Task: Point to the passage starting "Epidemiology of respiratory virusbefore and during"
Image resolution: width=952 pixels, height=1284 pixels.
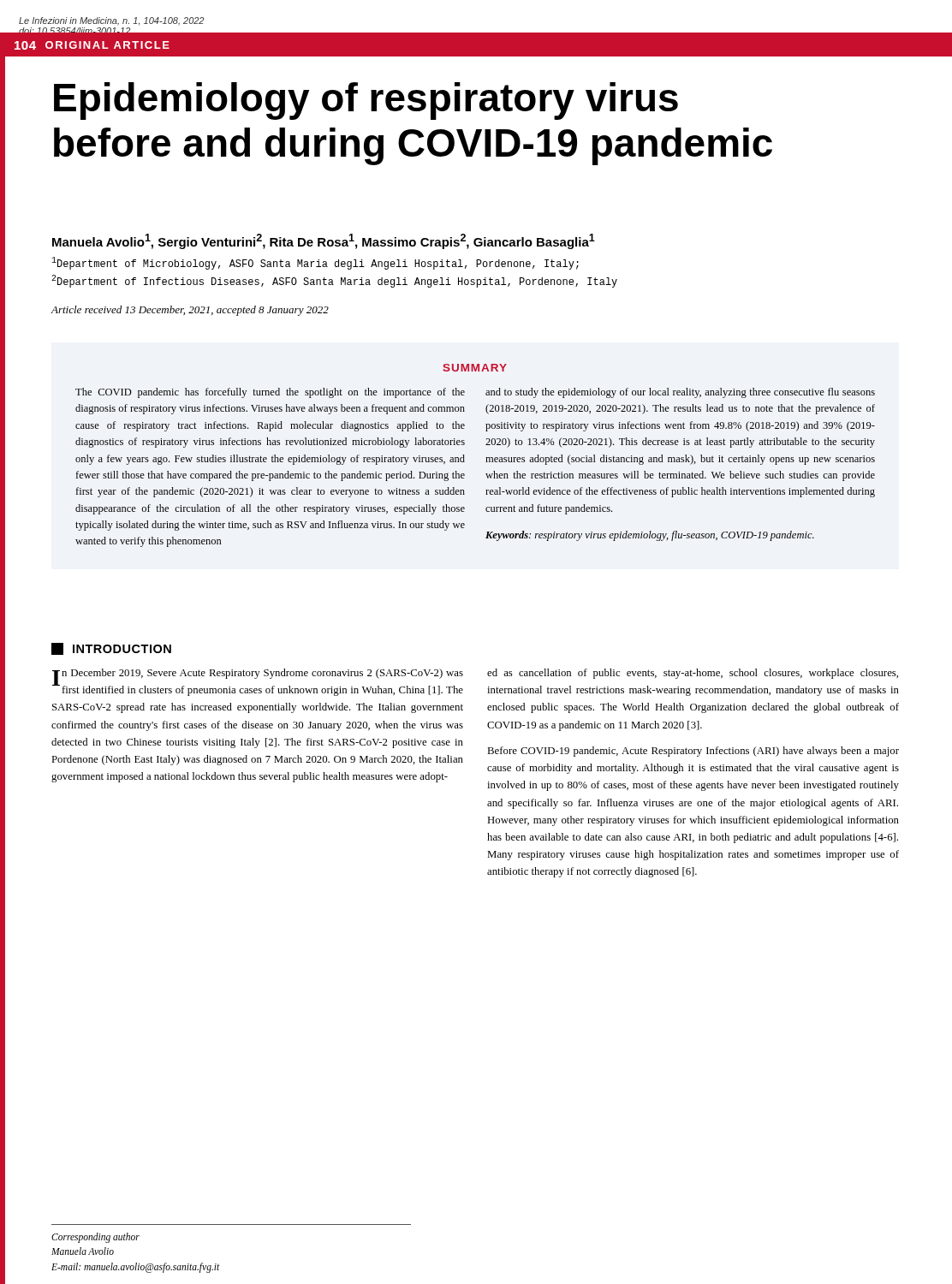Action: click(475, 121)
